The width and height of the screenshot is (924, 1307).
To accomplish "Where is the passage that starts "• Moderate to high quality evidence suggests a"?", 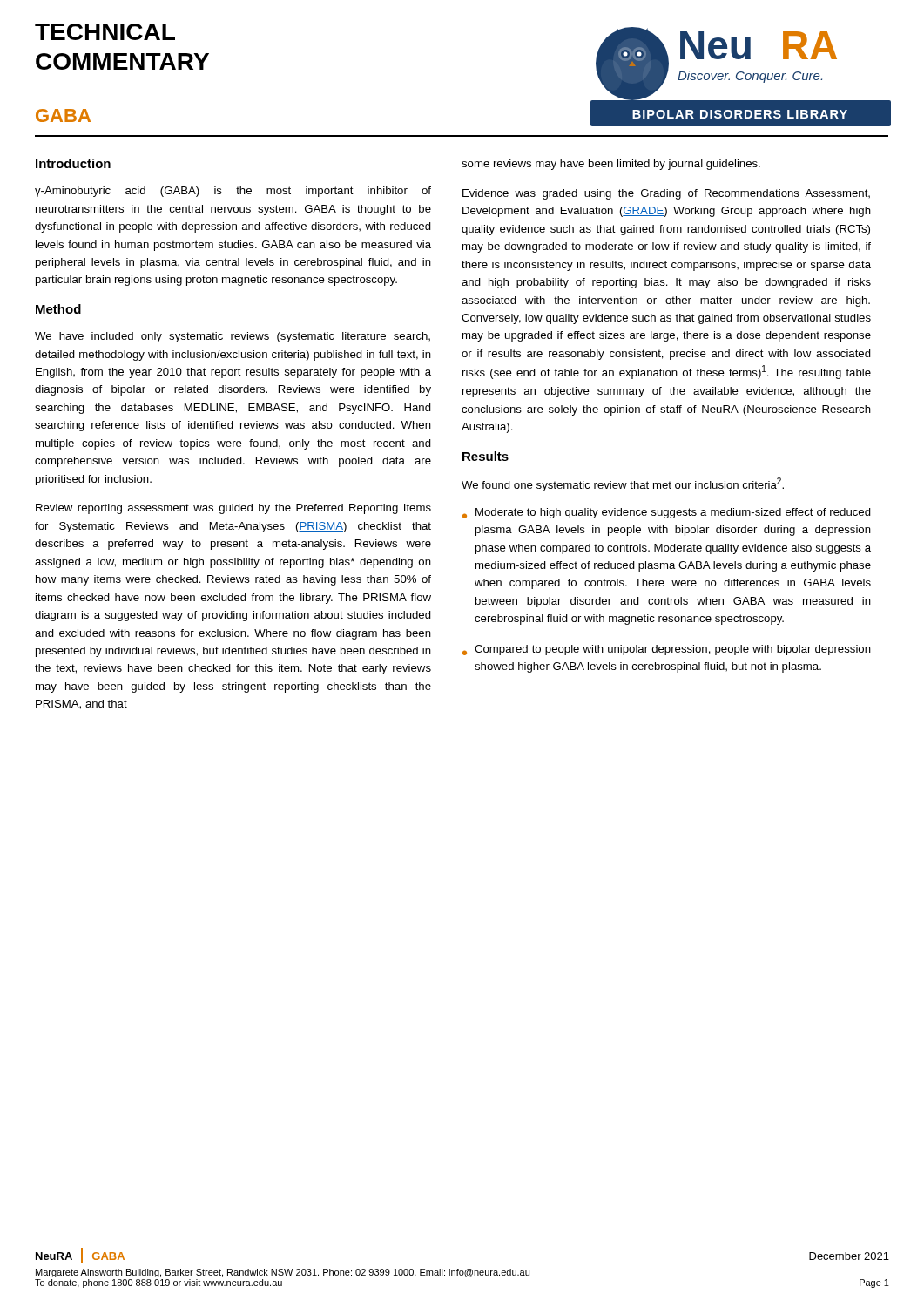I will coord(666,566).
